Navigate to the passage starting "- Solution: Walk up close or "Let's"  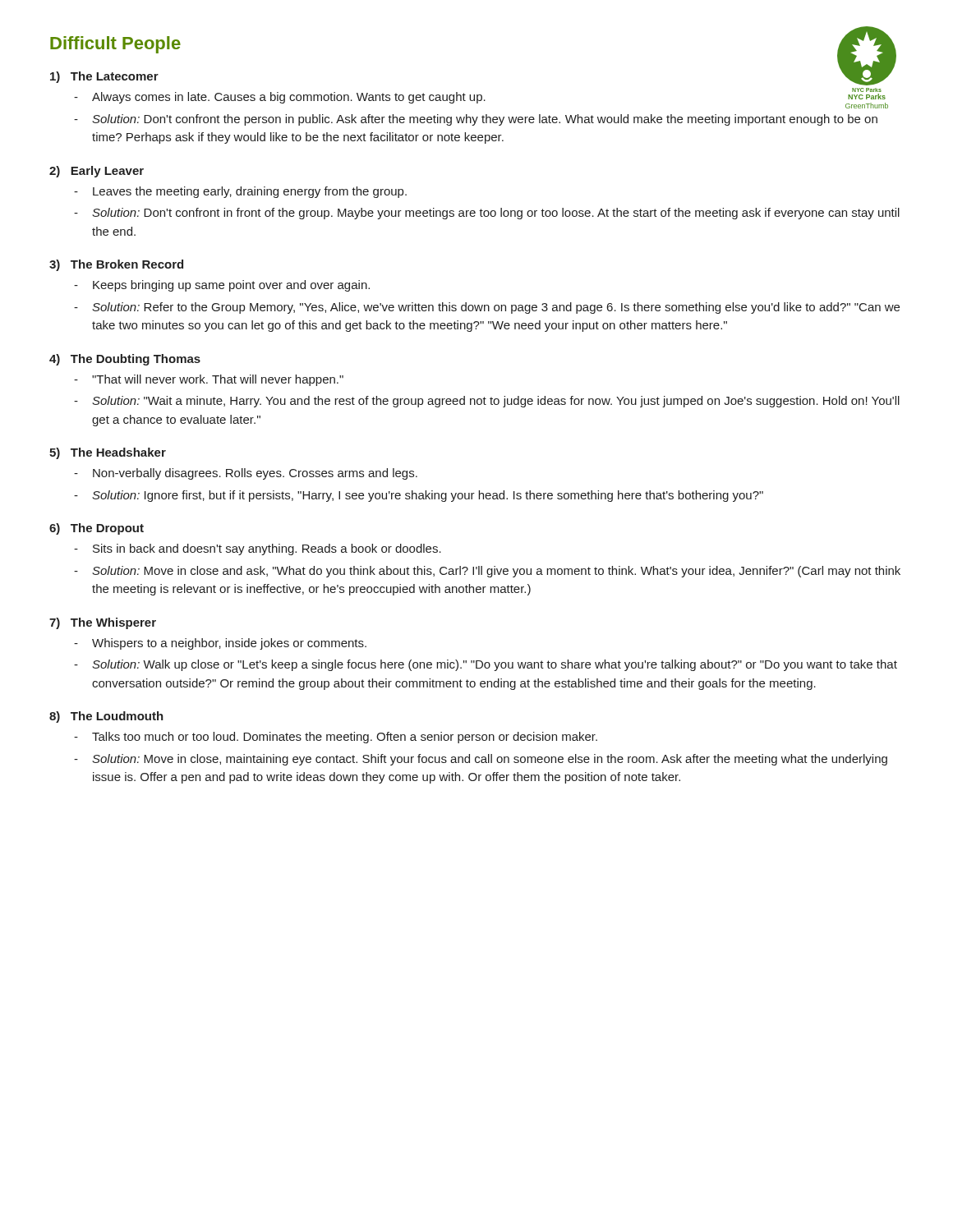click(x=489, y=674)
